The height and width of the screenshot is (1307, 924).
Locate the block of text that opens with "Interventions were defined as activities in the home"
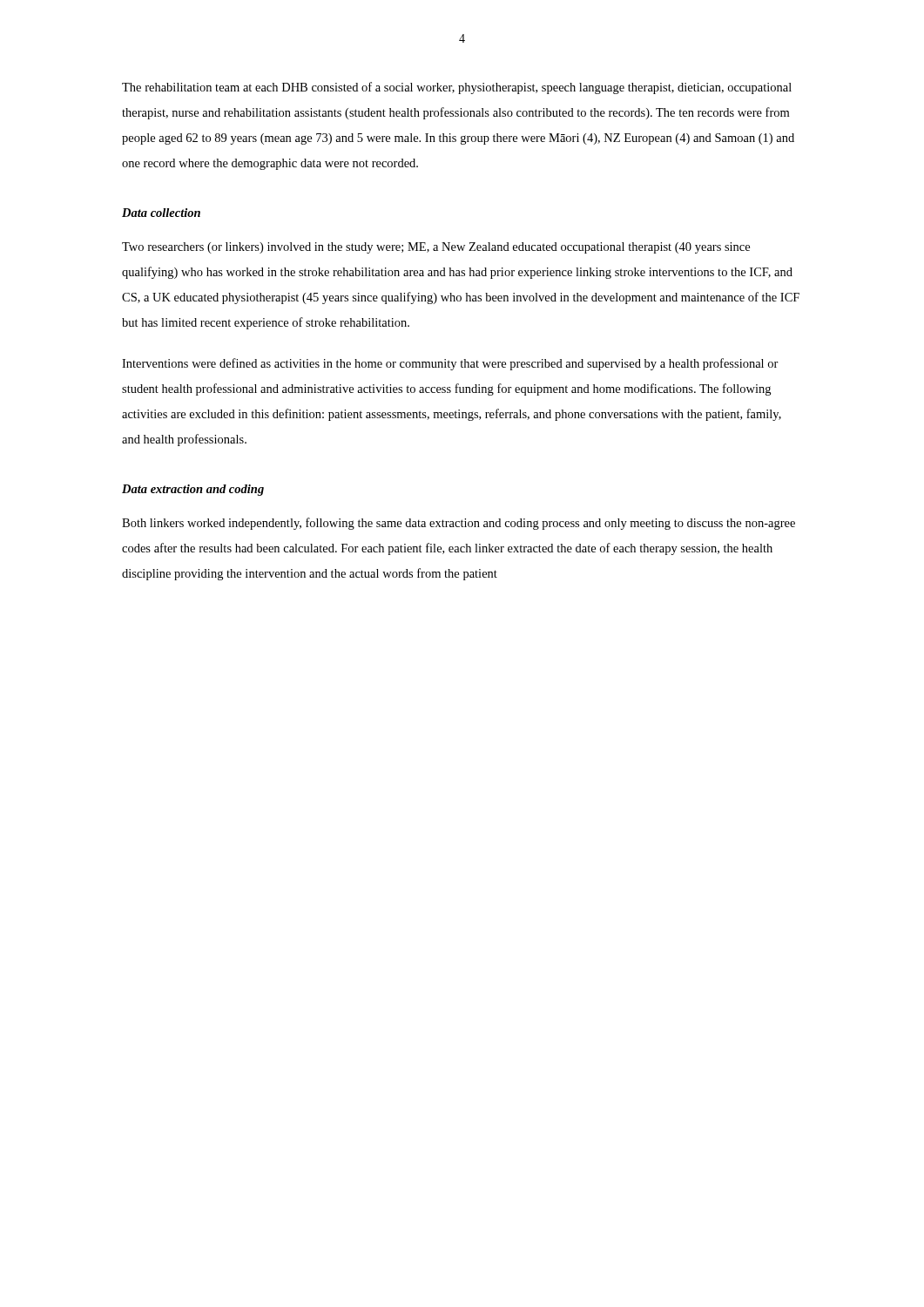coord(452,401)
